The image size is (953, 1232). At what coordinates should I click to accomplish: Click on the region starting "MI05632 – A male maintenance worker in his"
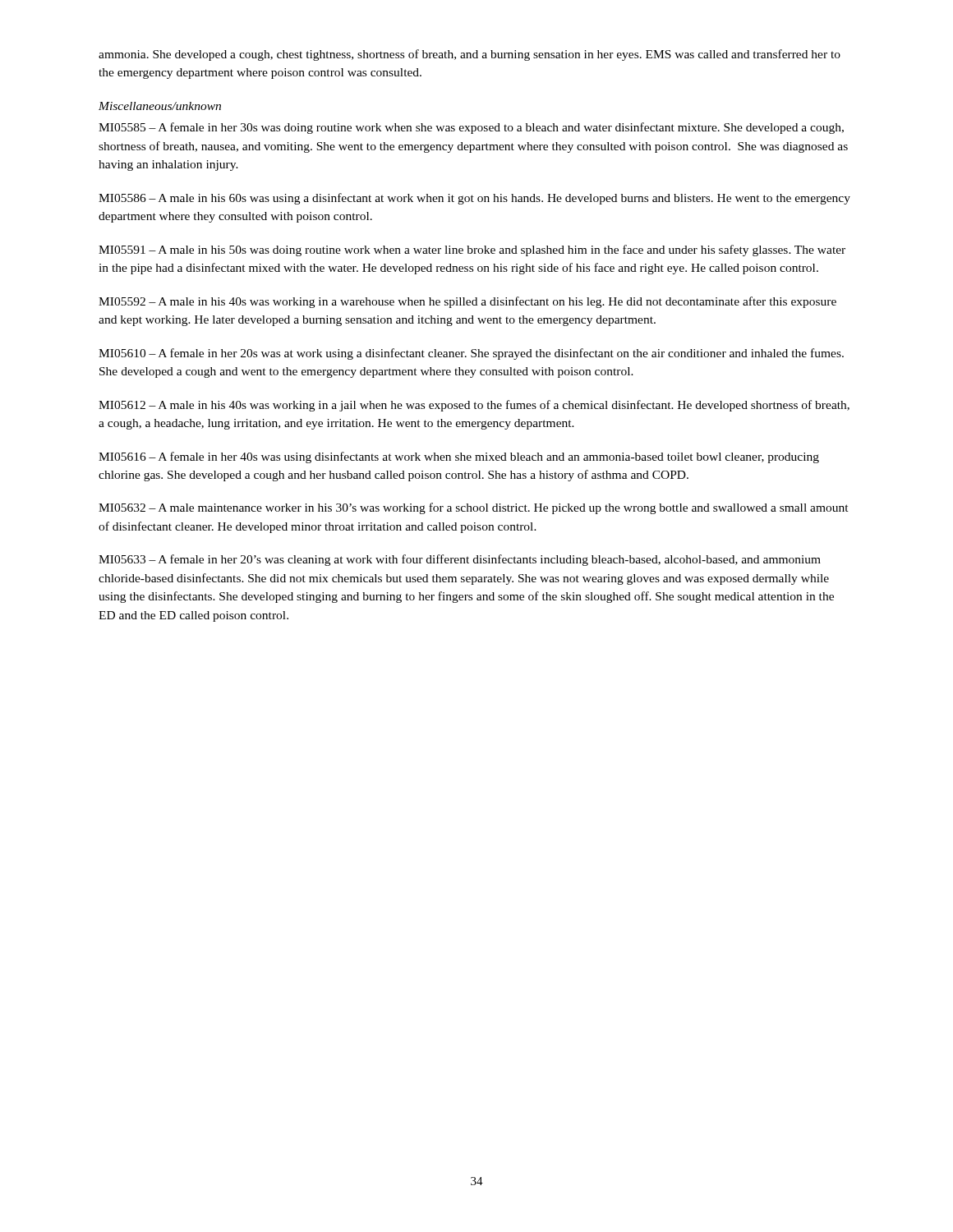[x=473, y=517]
